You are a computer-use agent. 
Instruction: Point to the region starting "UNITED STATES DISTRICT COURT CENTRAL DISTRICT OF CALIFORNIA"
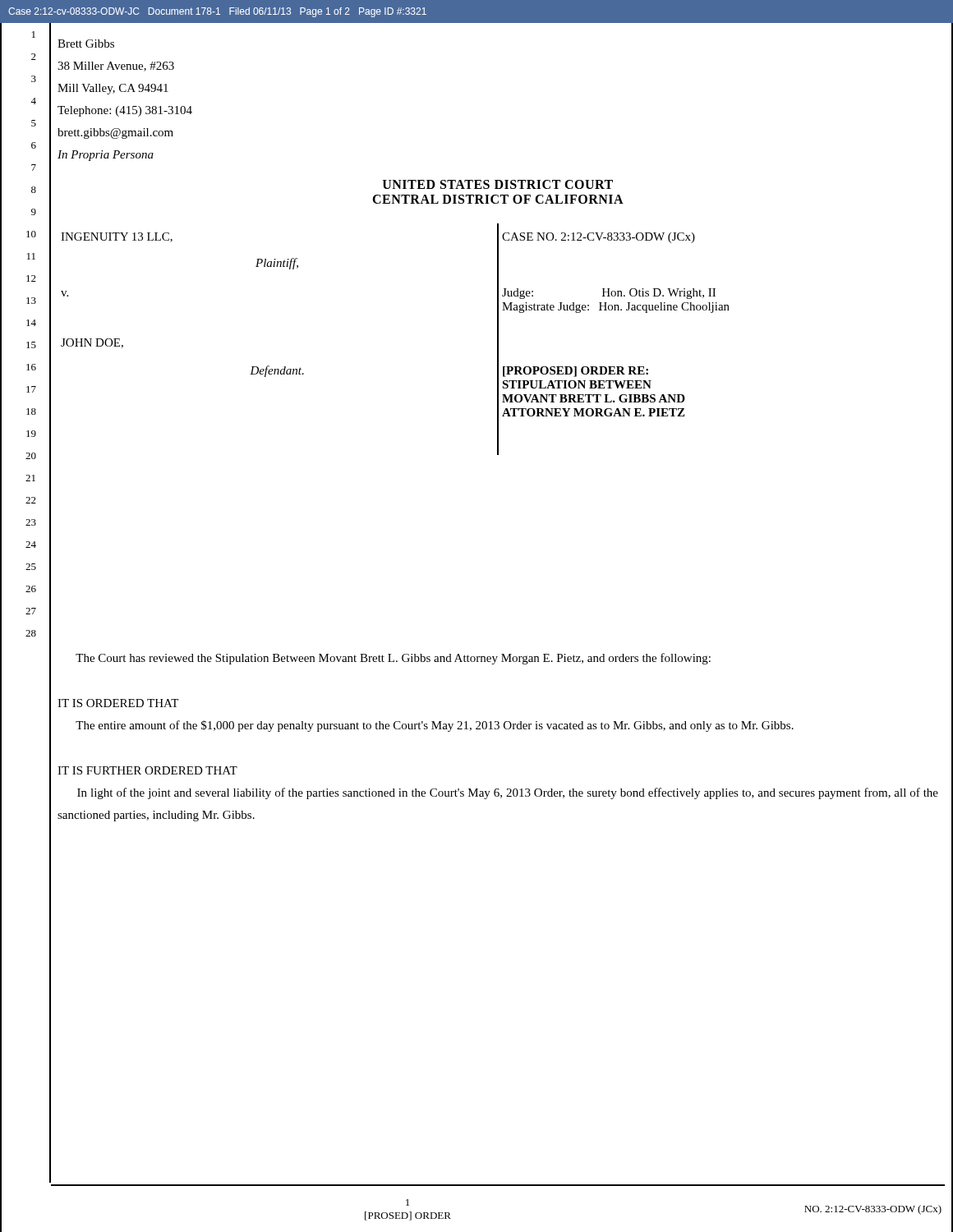pyautogui.click(x=498, y=192)
